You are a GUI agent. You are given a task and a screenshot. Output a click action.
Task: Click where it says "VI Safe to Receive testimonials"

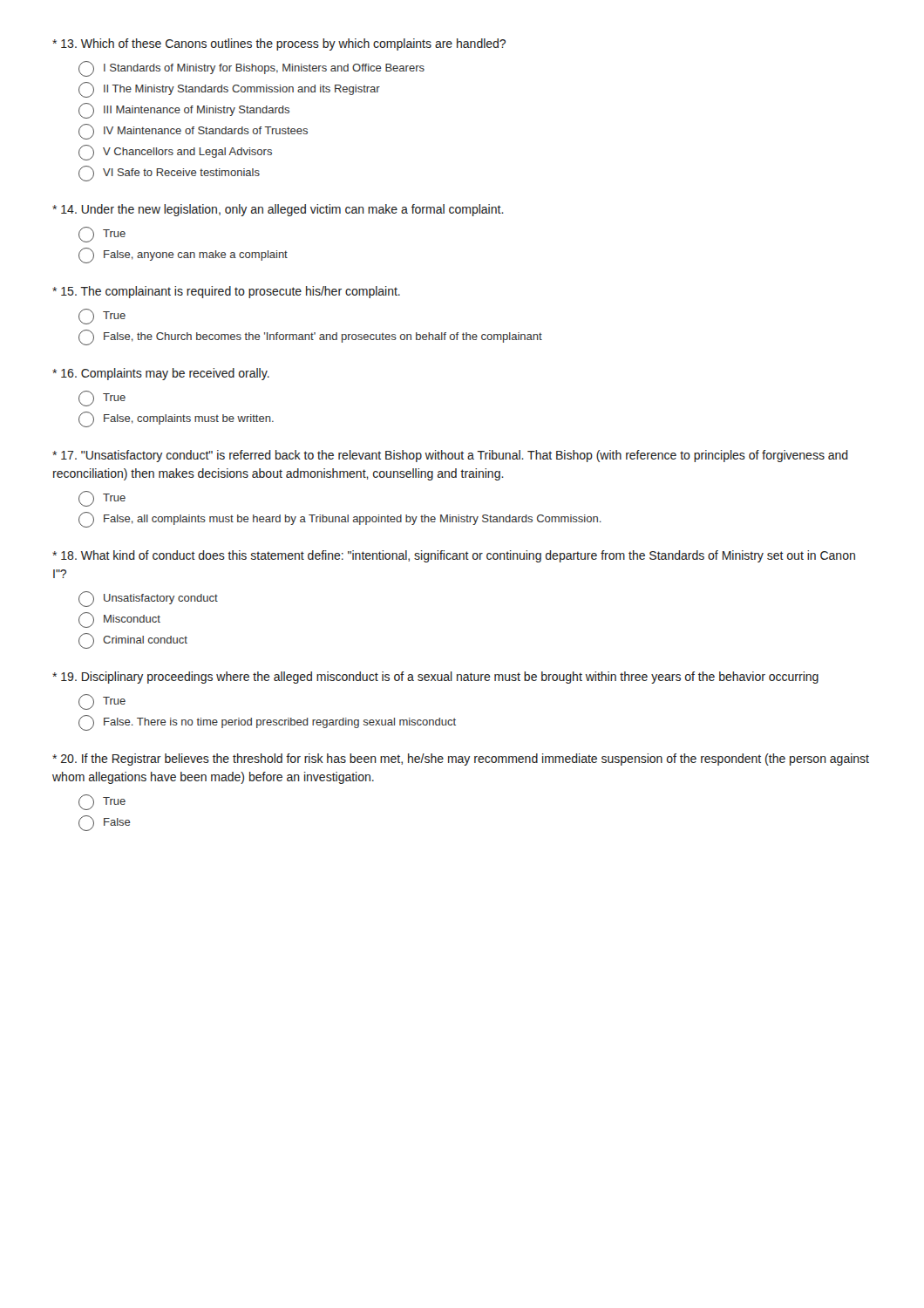(x=169, y=173)
